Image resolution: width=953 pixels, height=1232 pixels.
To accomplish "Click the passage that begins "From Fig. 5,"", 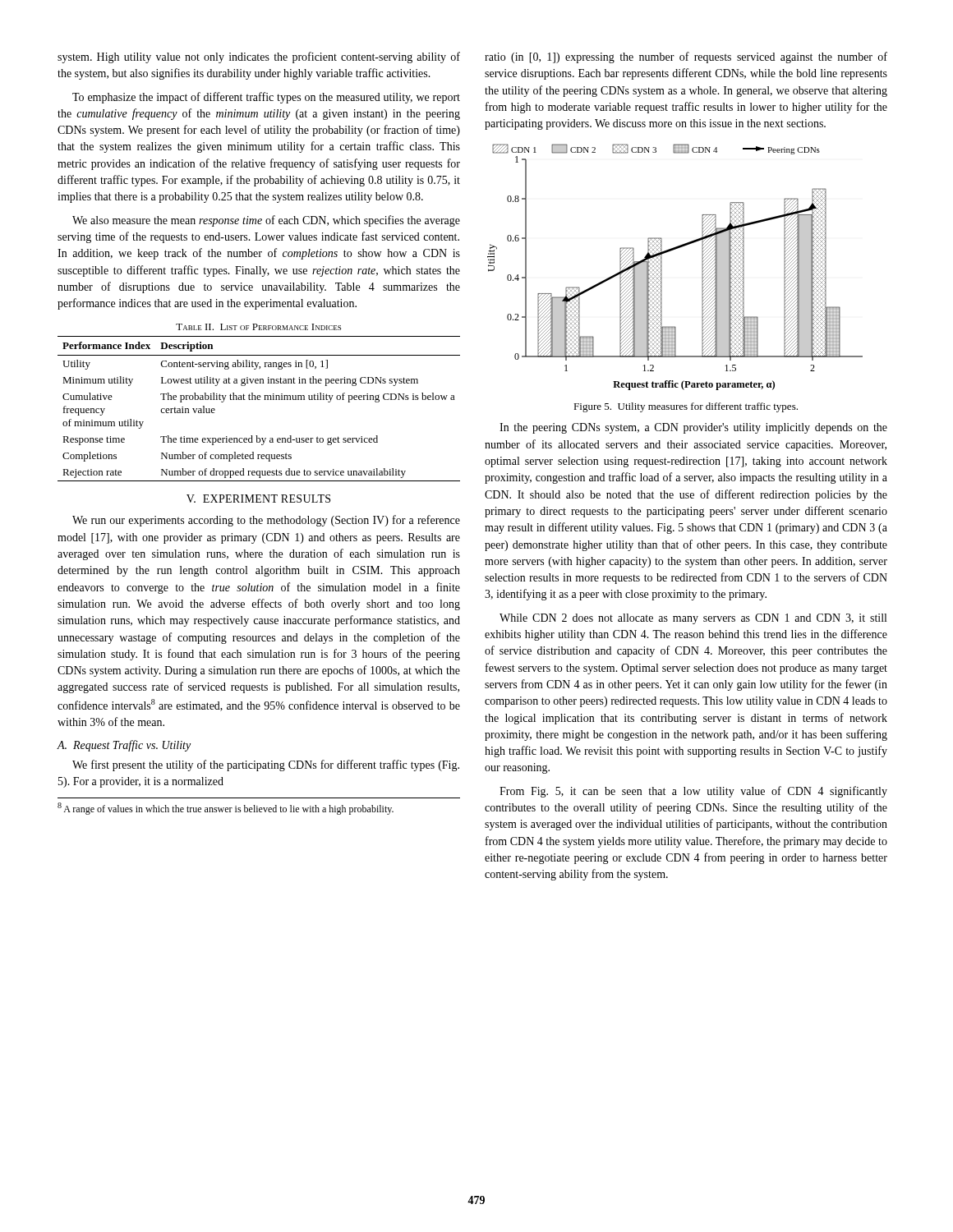I will (x=686, y=833).
